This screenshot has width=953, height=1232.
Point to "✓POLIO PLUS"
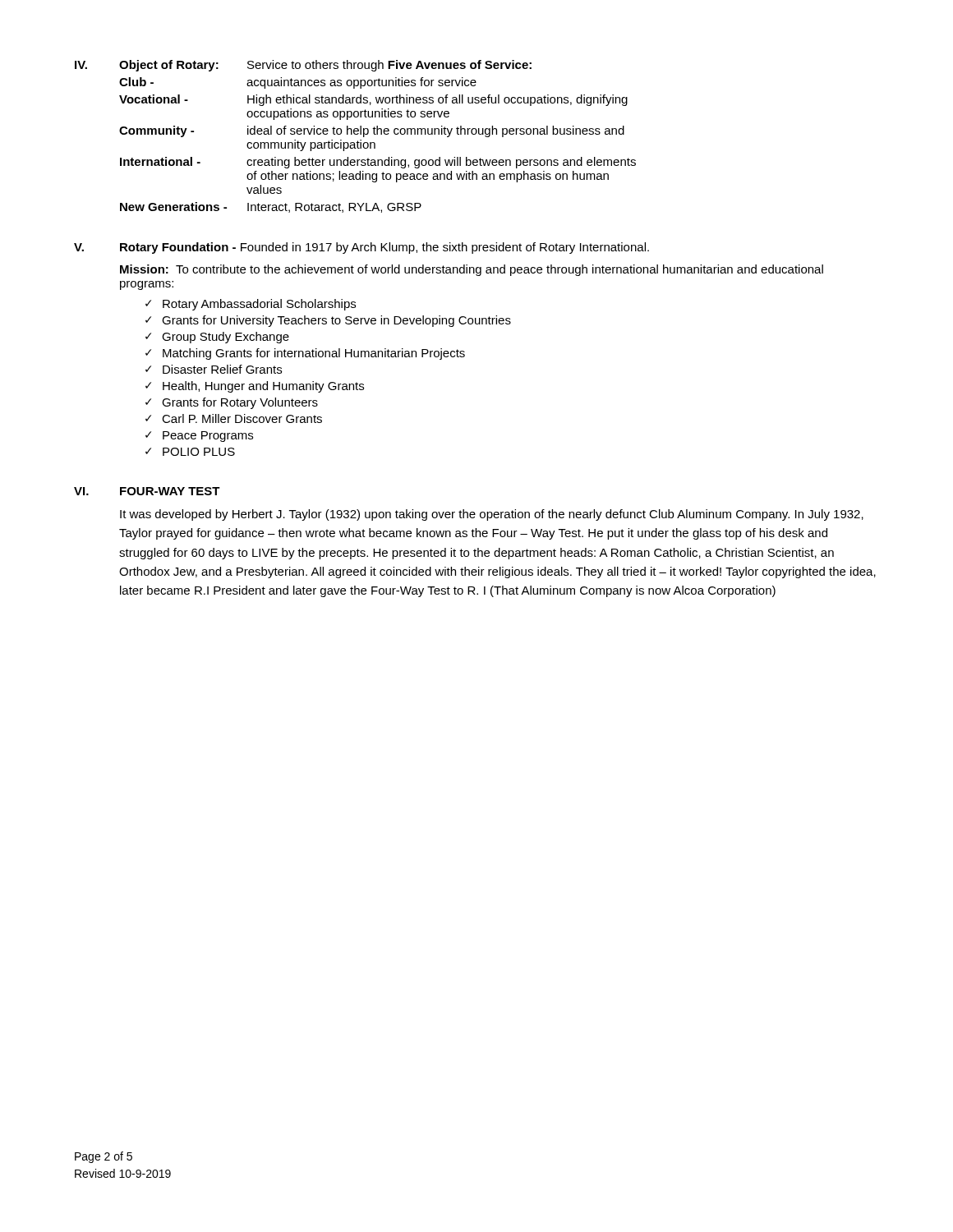point(189,451)
